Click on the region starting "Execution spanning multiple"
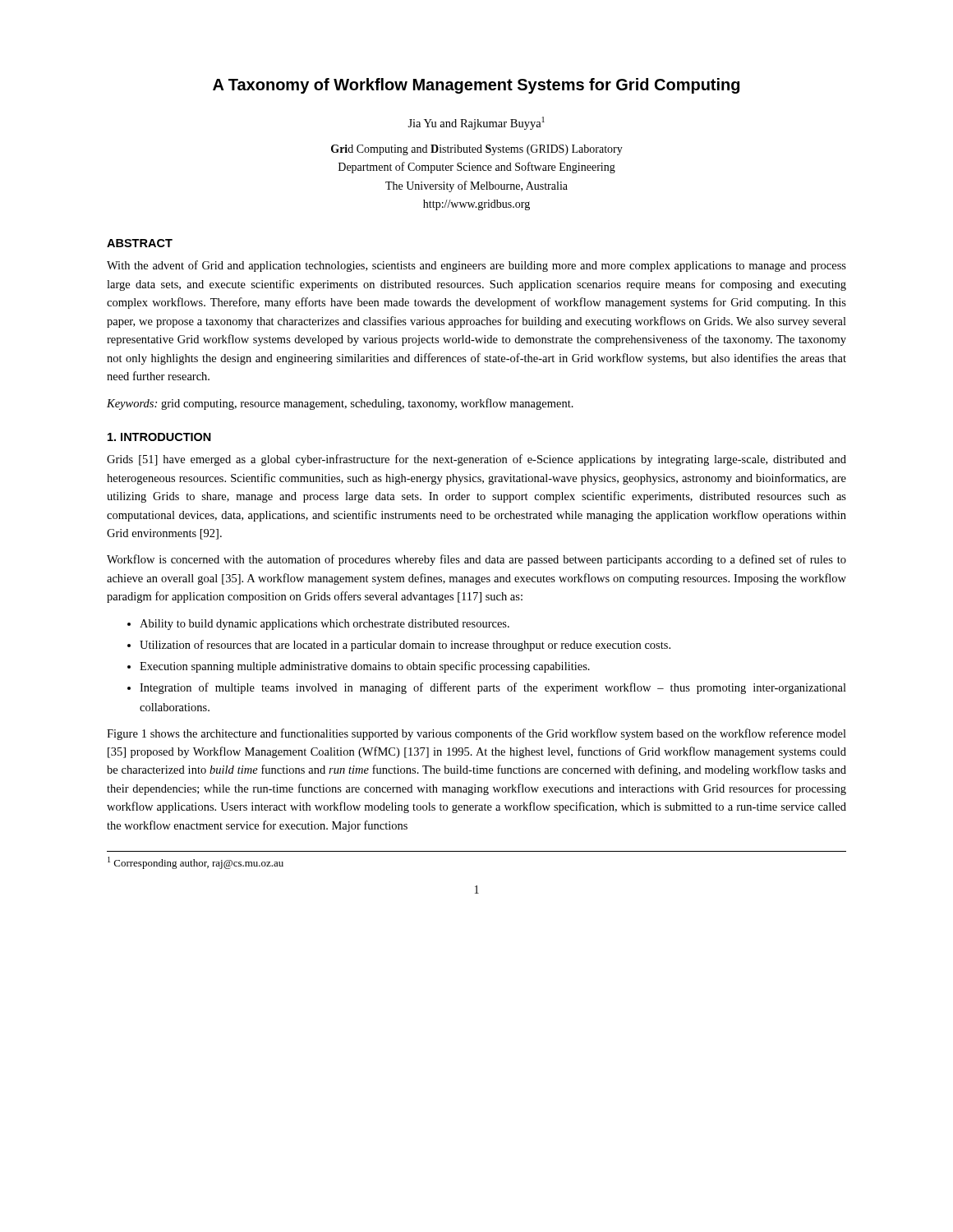 tap(365, 666)
